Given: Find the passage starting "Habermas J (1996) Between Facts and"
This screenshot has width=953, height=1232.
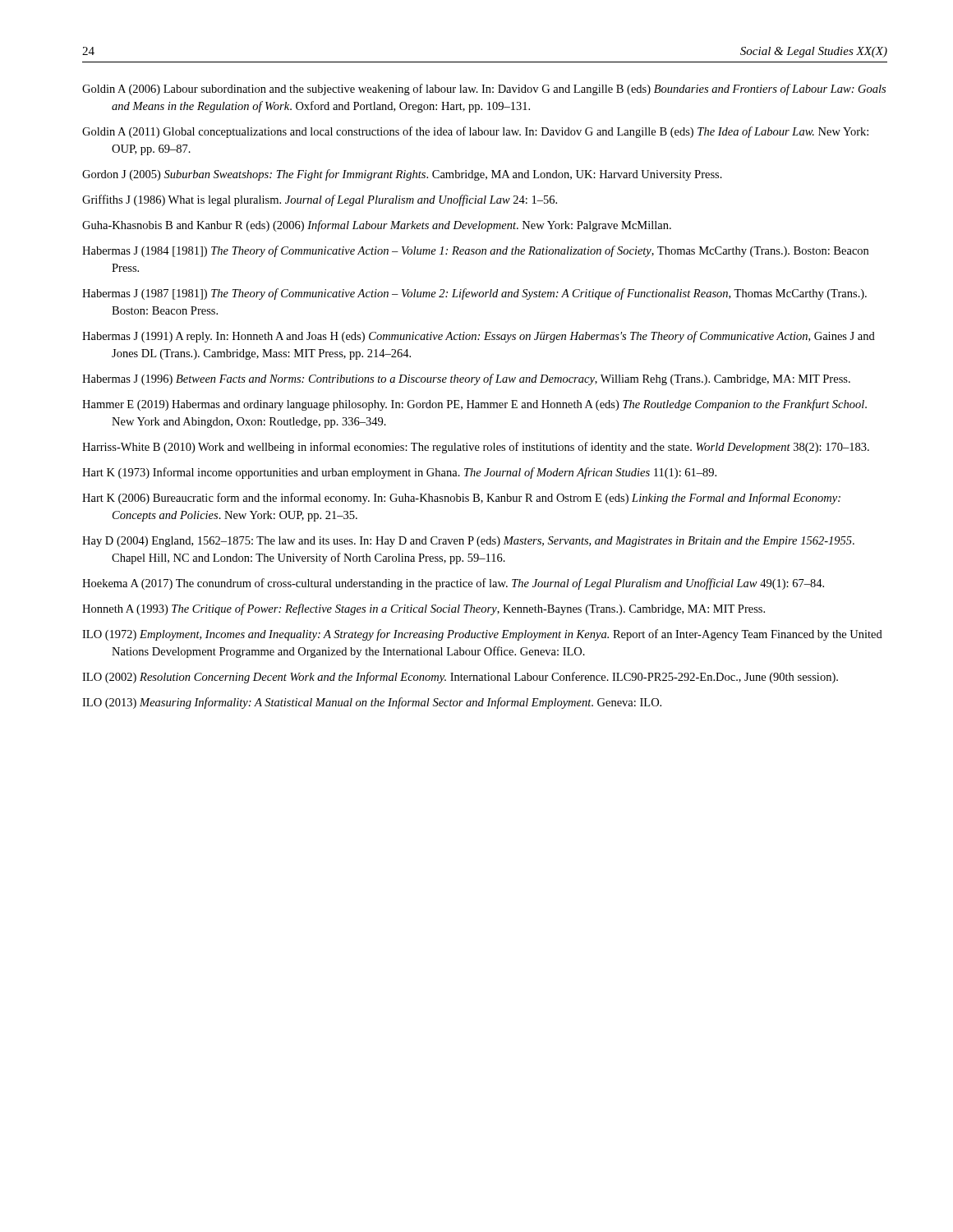Looking at the screenshot, I should tap(466, 379).
